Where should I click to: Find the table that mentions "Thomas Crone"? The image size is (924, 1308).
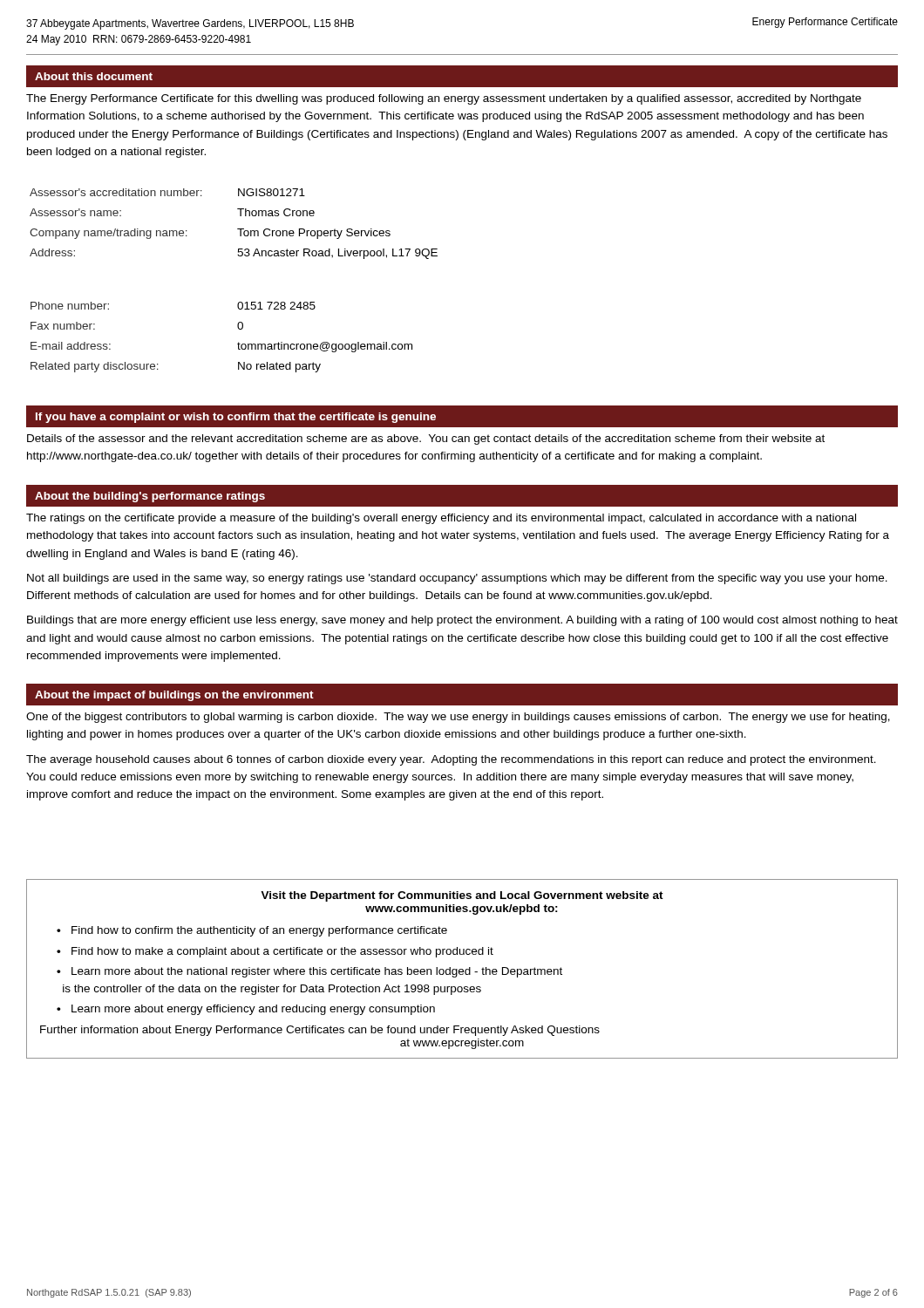pyautogui.click(x=462, y=223)
